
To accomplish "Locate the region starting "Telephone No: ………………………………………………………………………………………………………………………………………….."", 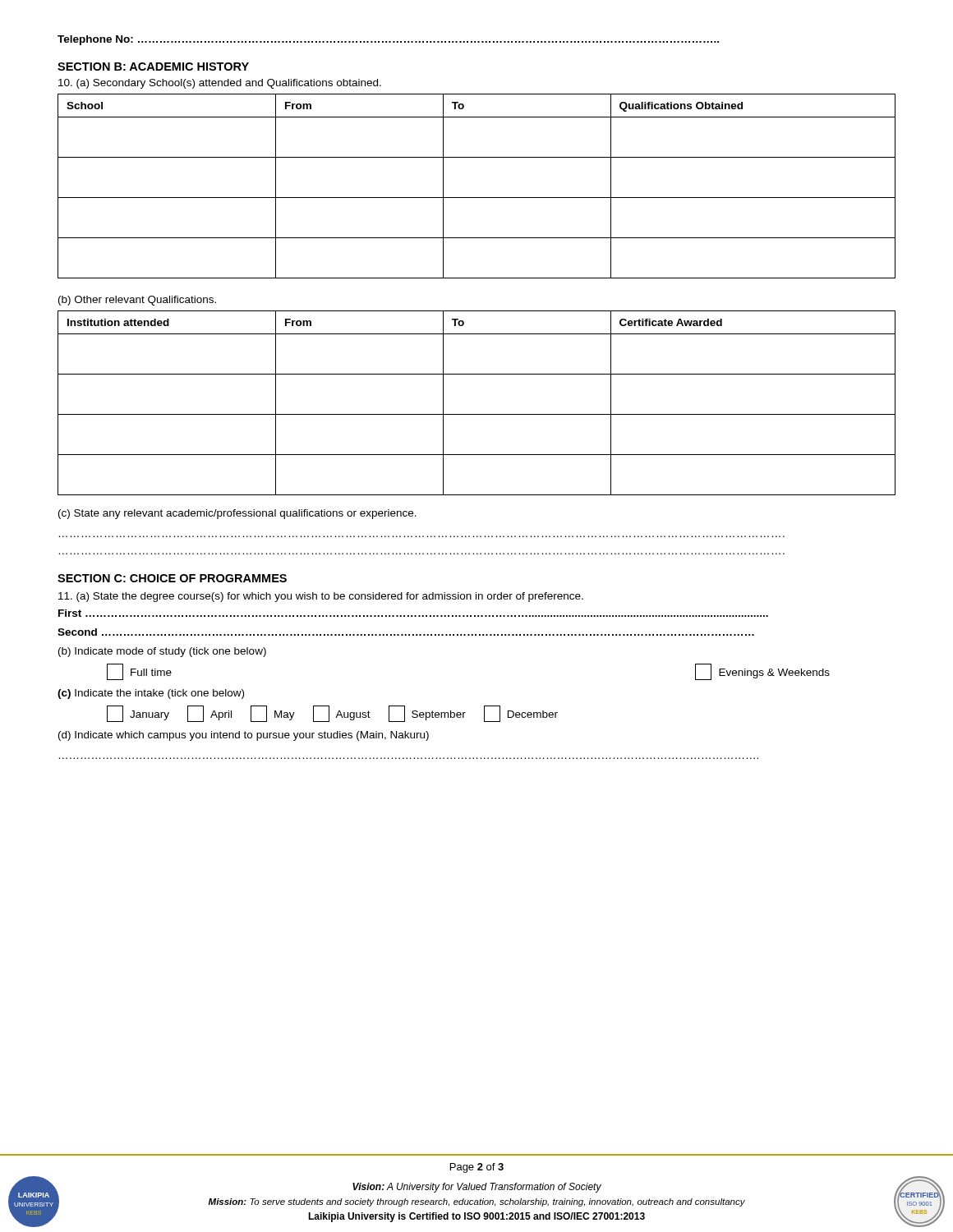I will (389, 39).
